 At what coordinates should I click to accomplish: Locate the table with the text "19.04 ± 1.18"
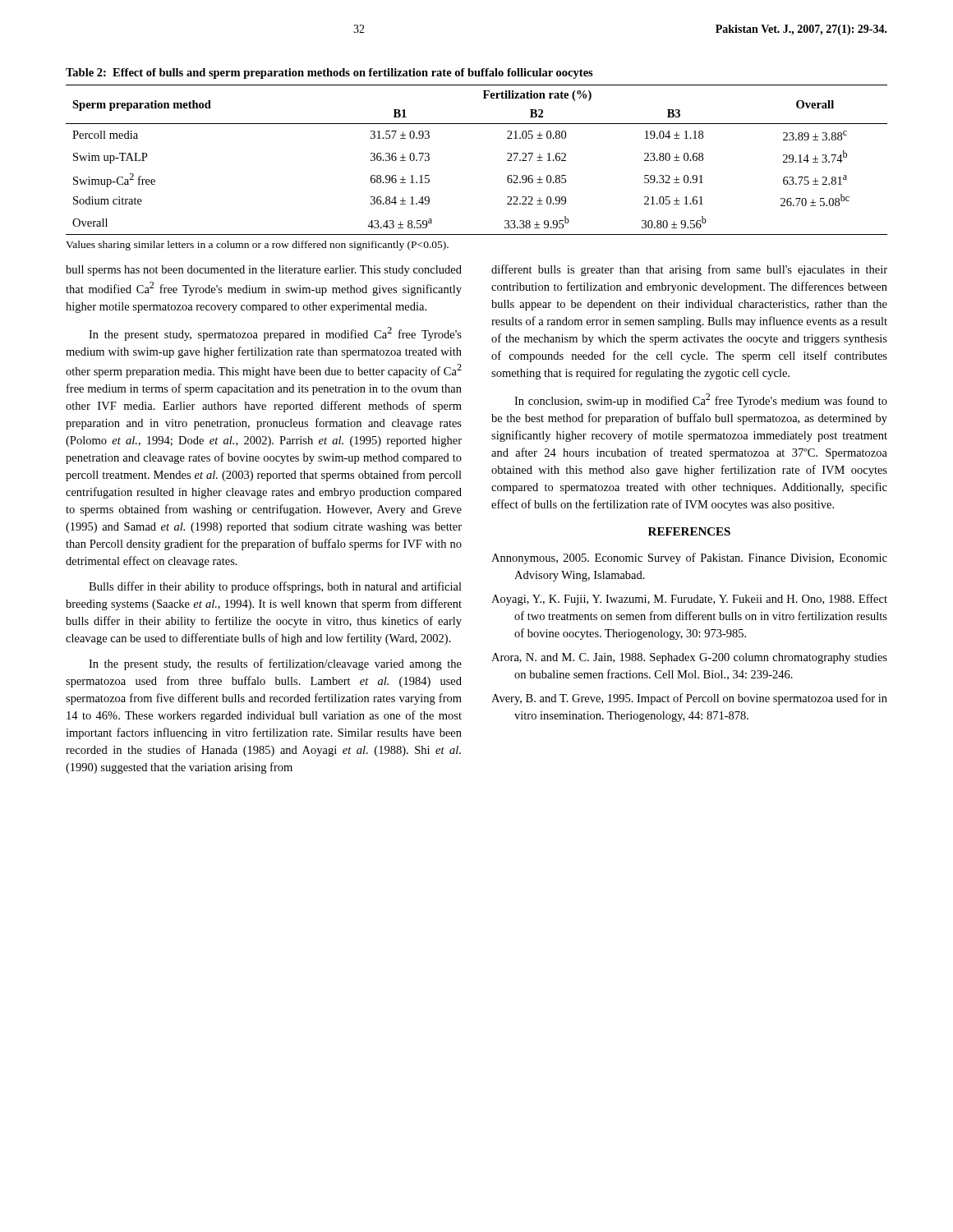point(476,160)
